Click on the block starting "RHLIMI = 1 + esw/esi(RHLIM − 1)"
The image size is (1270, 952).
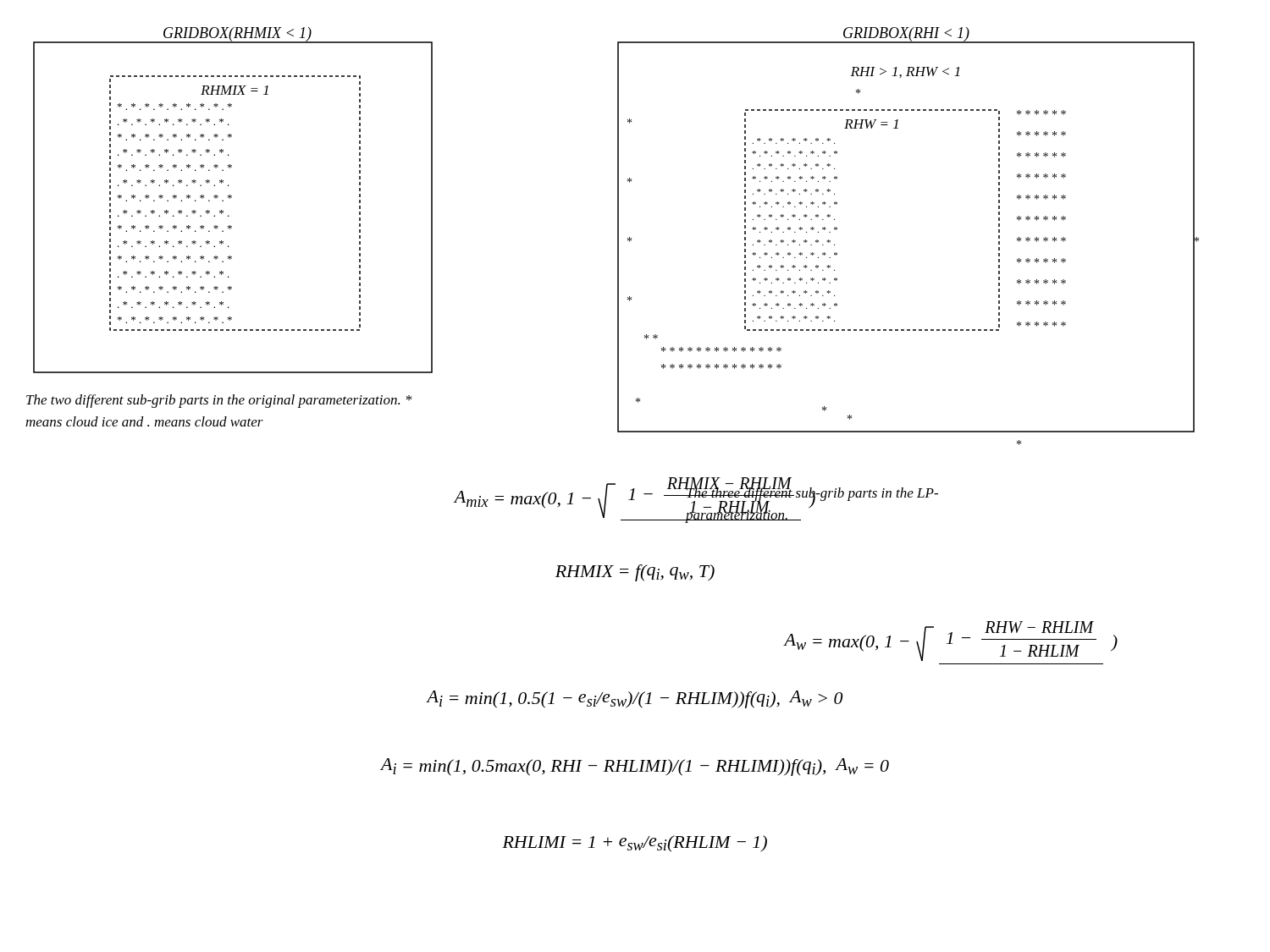click(x=635, y=842)
